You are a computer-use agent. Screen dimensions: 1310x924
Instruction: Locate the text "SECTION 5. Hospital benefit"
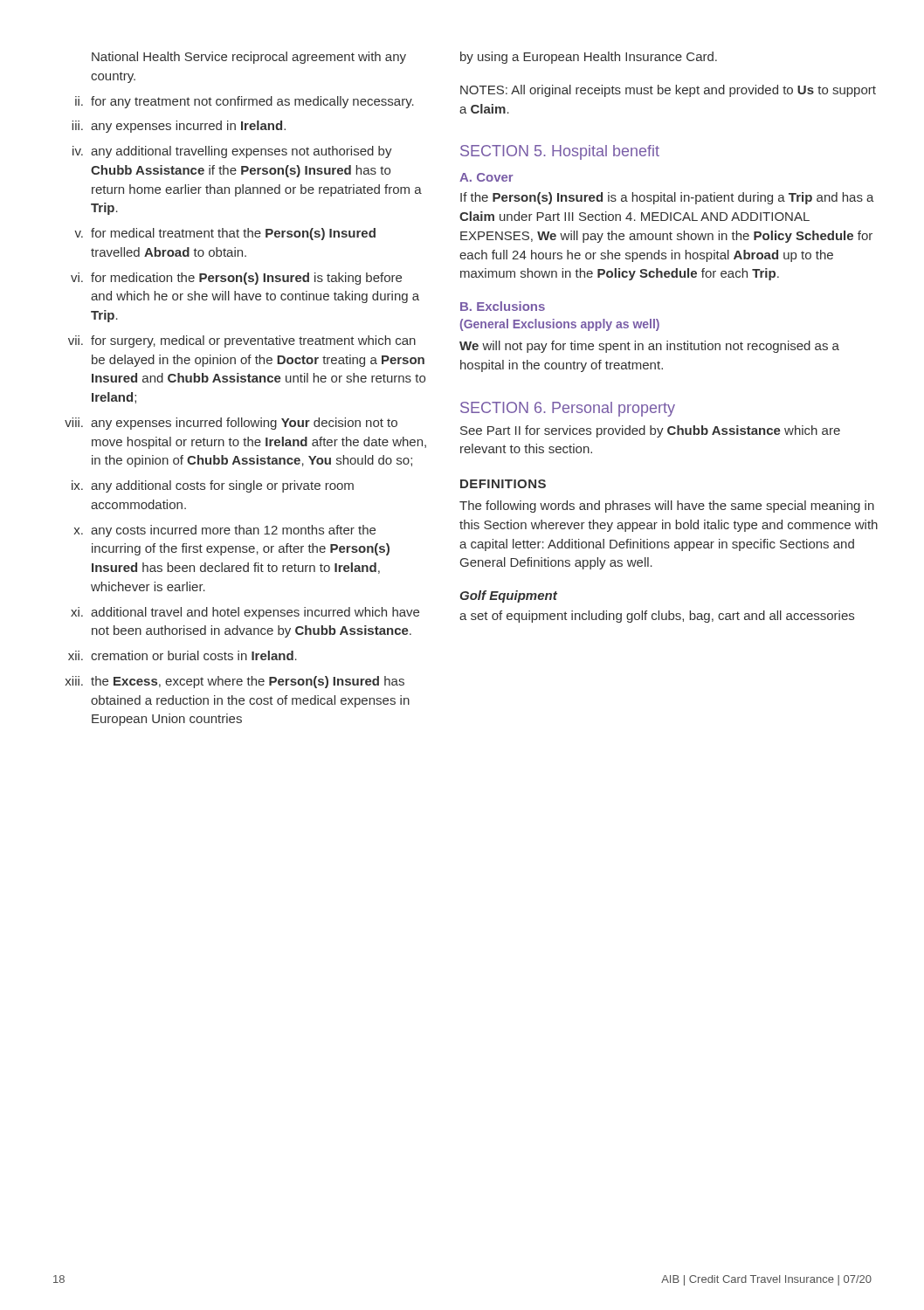point(559,151)
